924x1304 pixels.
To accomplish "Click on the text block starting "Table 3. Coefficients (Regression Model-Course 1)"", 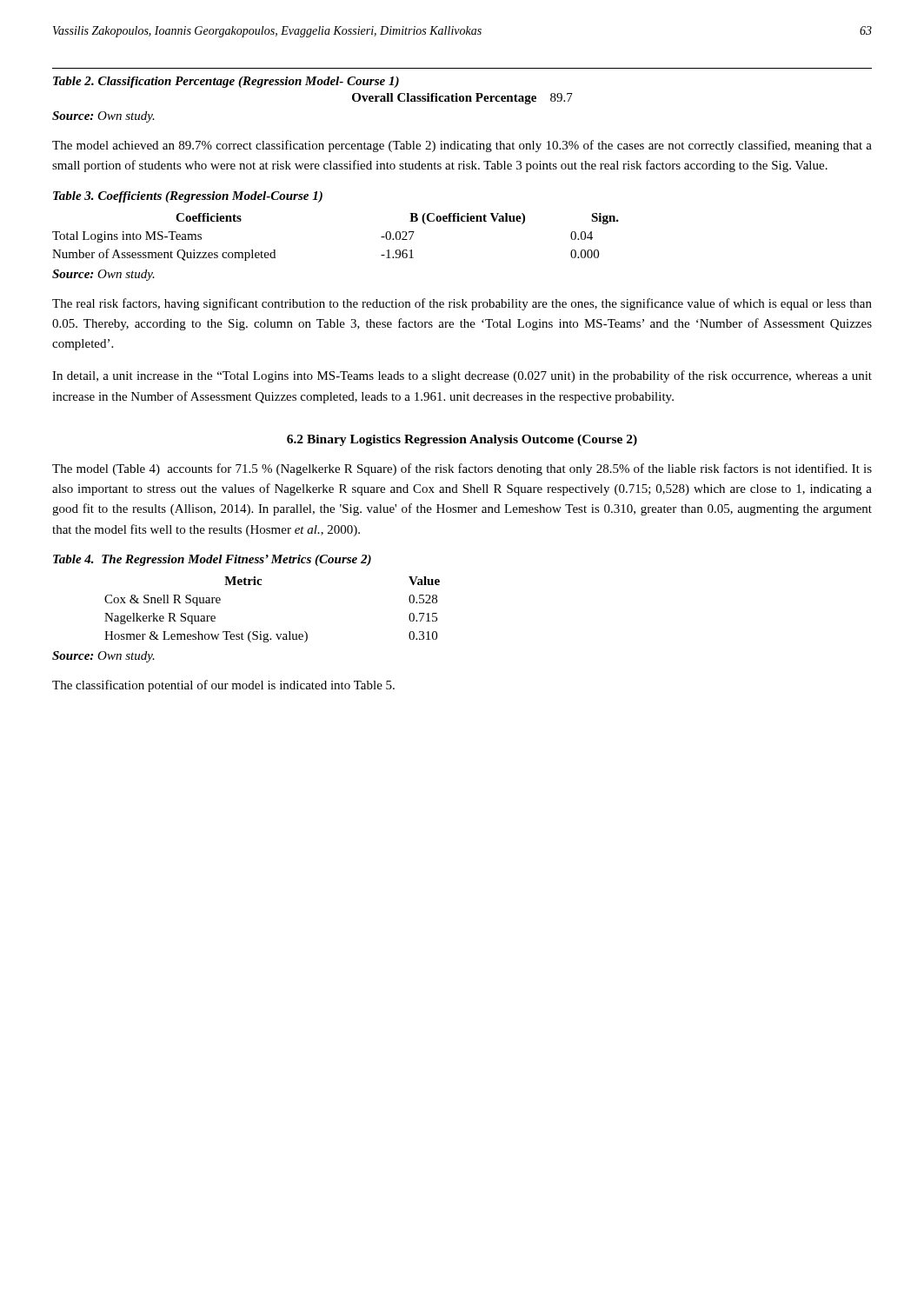I will click(188, 195).
